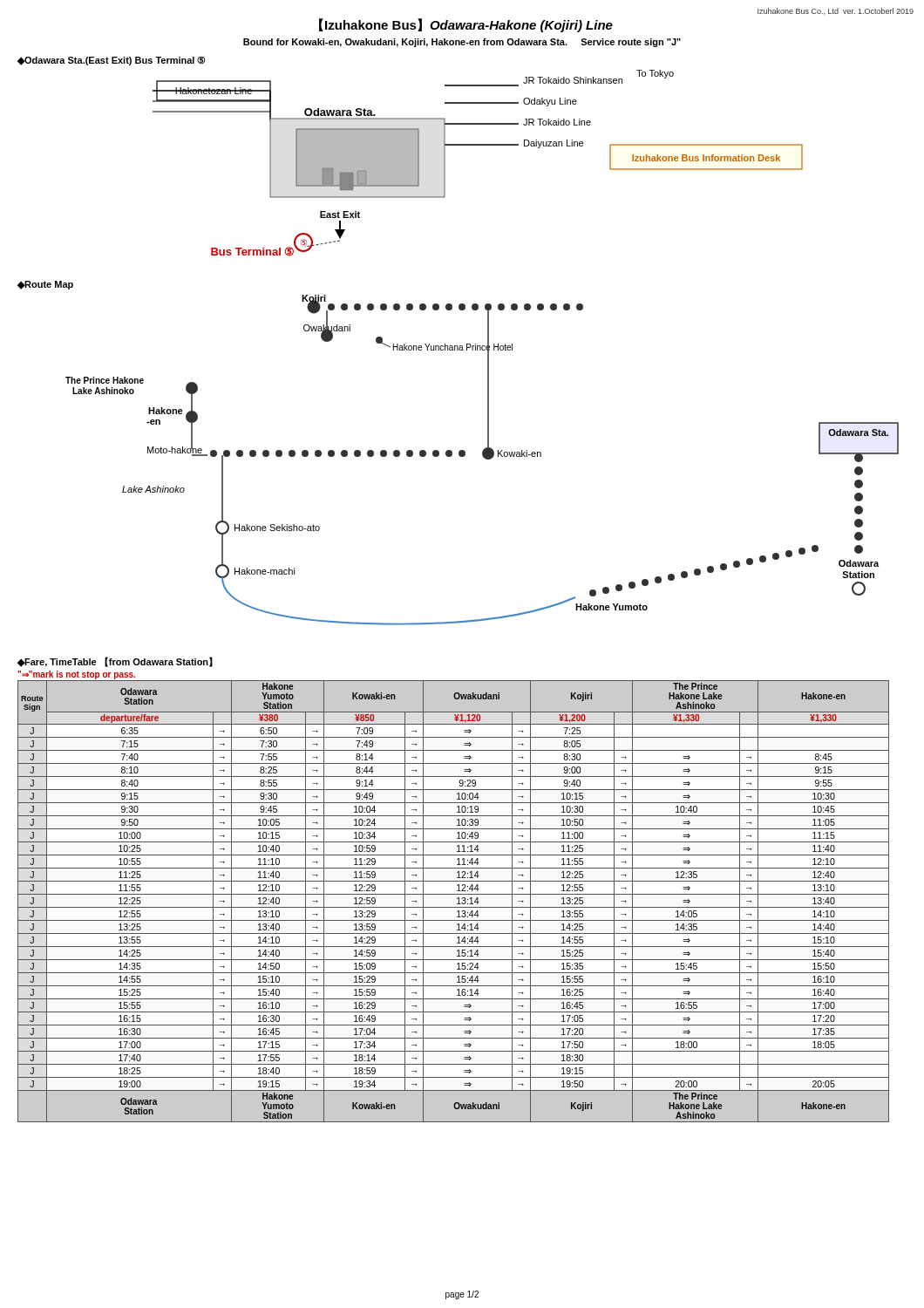Select the element starting "【Izuhakone Bus】Odawara-Hakone (Kojiri) Line"

point(462,25)
